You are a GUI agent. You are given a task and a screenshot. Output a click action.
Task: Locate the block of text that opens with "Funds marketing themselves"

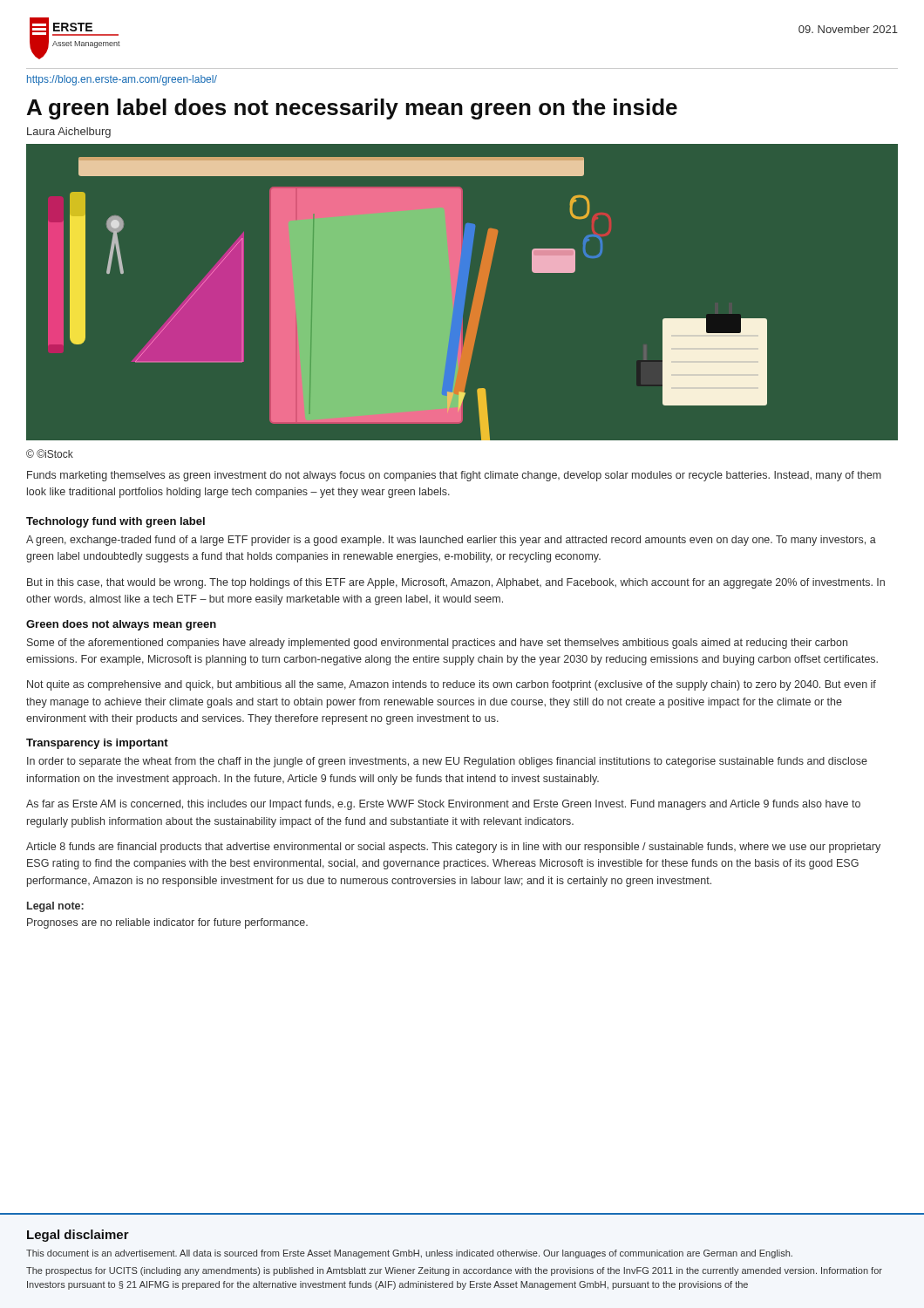pyautogui.click(x=454, y=484)
